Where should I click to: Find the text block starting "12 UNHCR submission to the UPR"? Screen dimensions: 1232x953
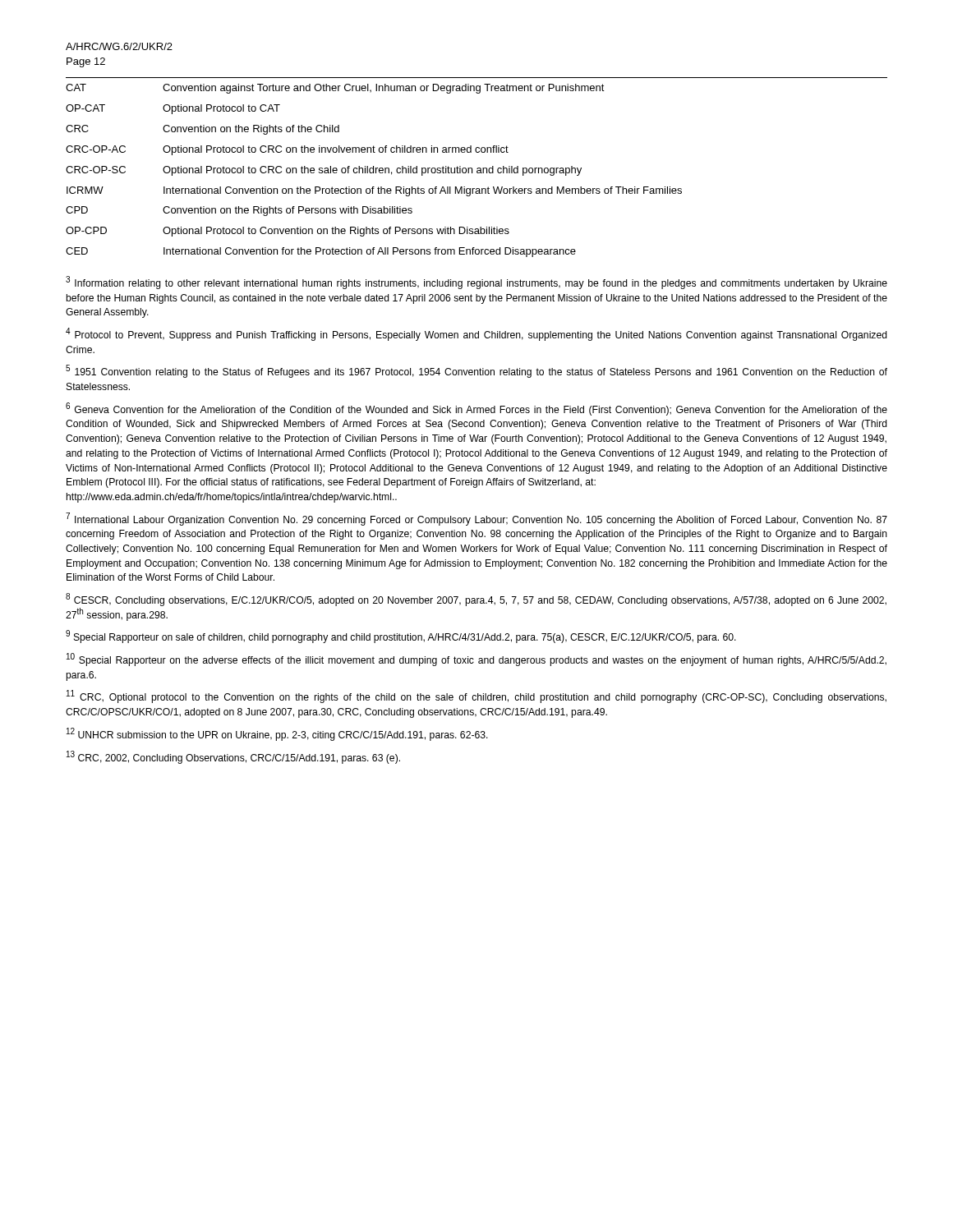277,735
